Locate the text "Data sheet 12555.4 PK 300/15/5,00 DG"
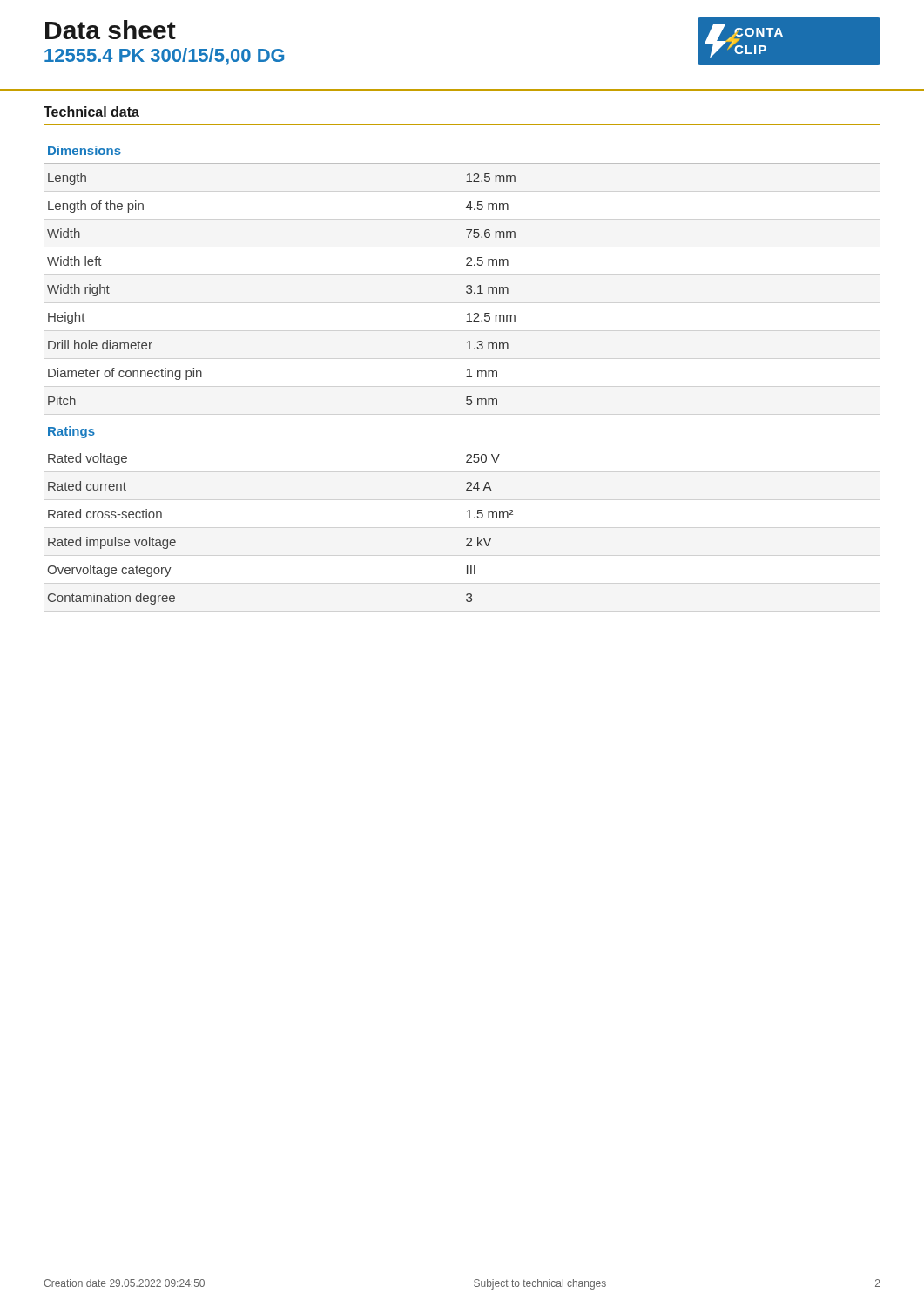The height and width of the screenshot is (1307, 924). [x=164, y=42]
